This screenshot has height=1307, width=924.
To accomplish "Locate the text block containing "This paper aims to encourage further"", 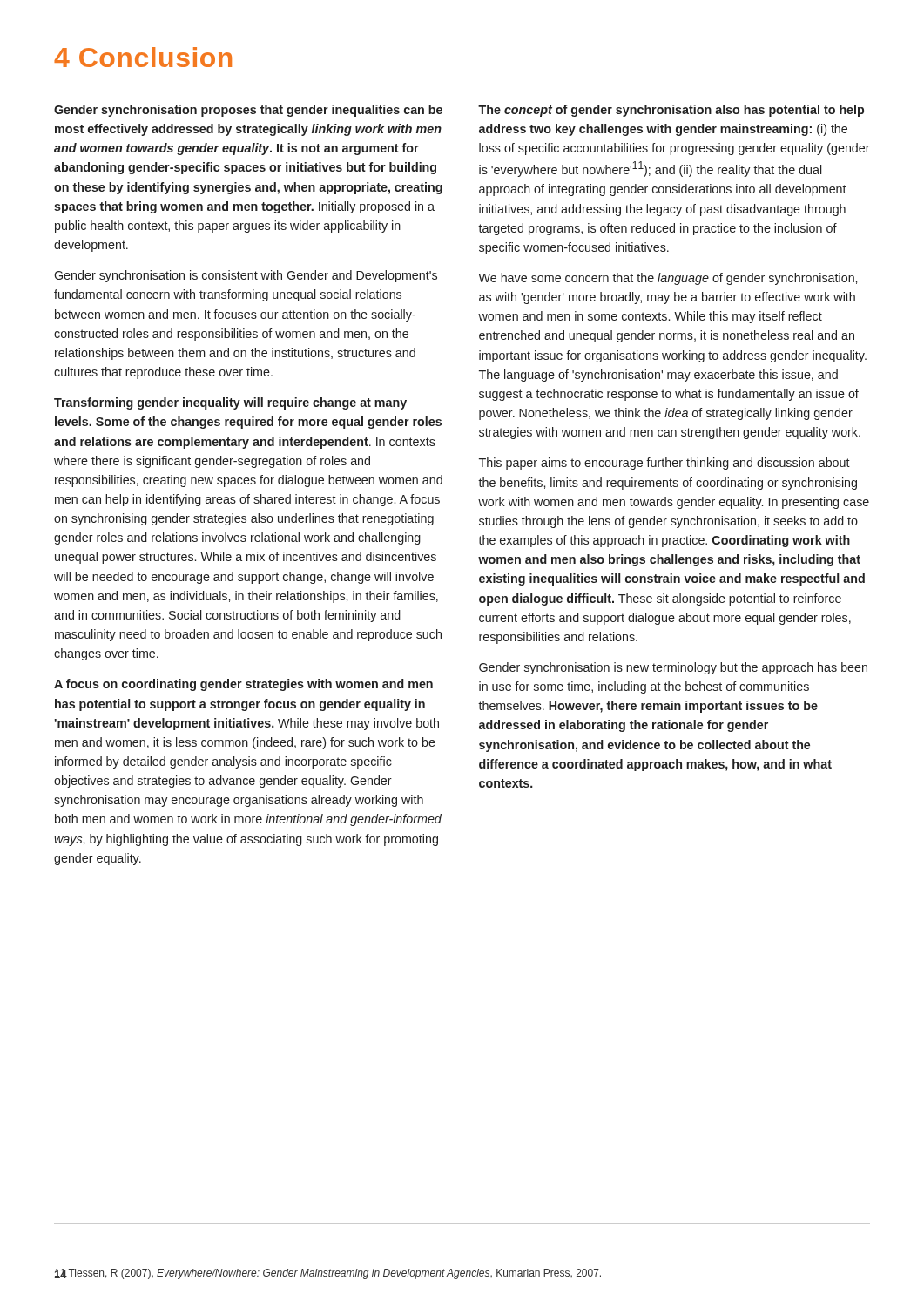I will [x=674, y=550].
